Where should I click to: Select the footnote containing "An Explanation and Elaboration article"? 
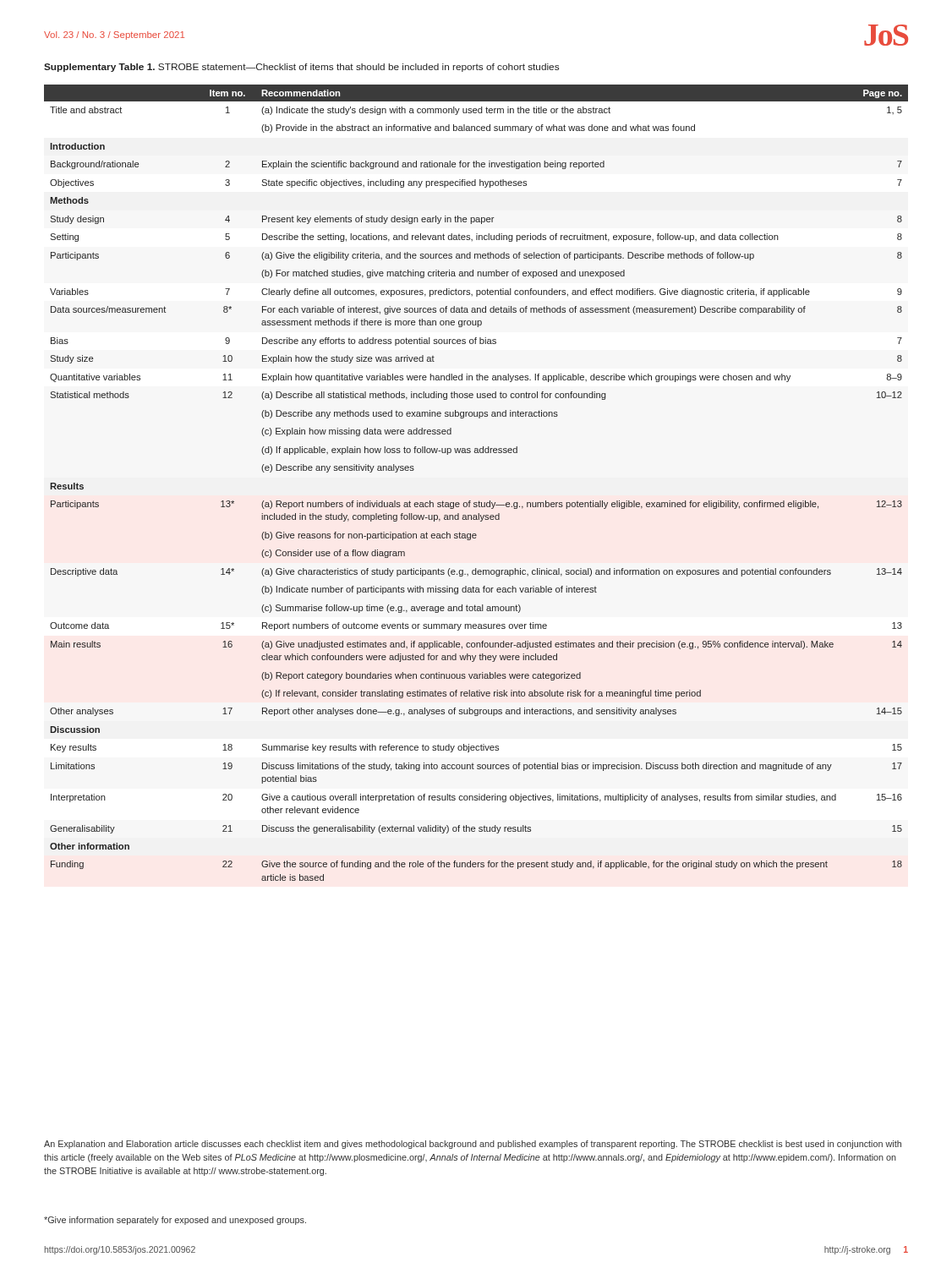click(473, 1157)
